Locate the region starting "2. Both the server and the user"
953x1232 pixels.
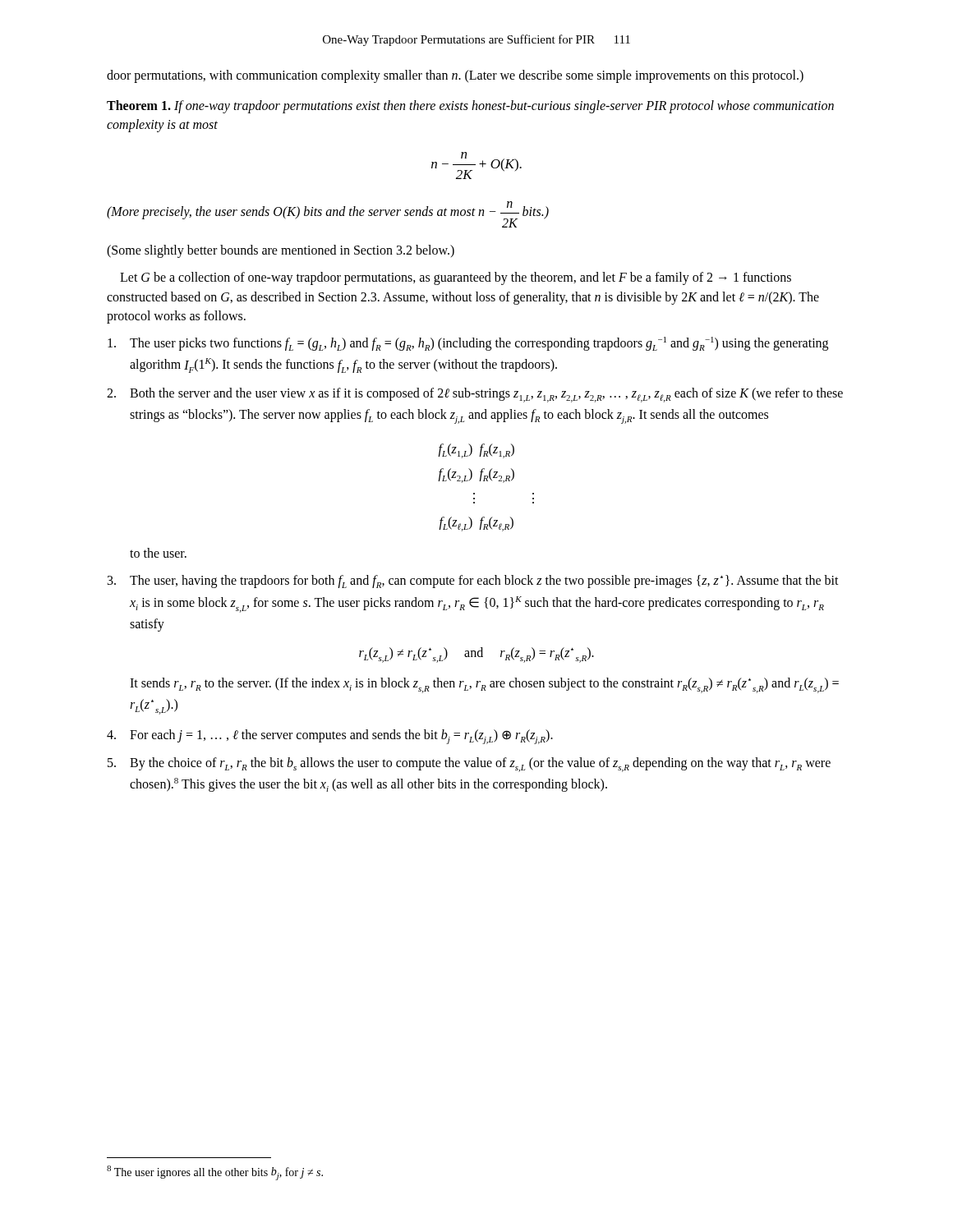pos(475,404)
